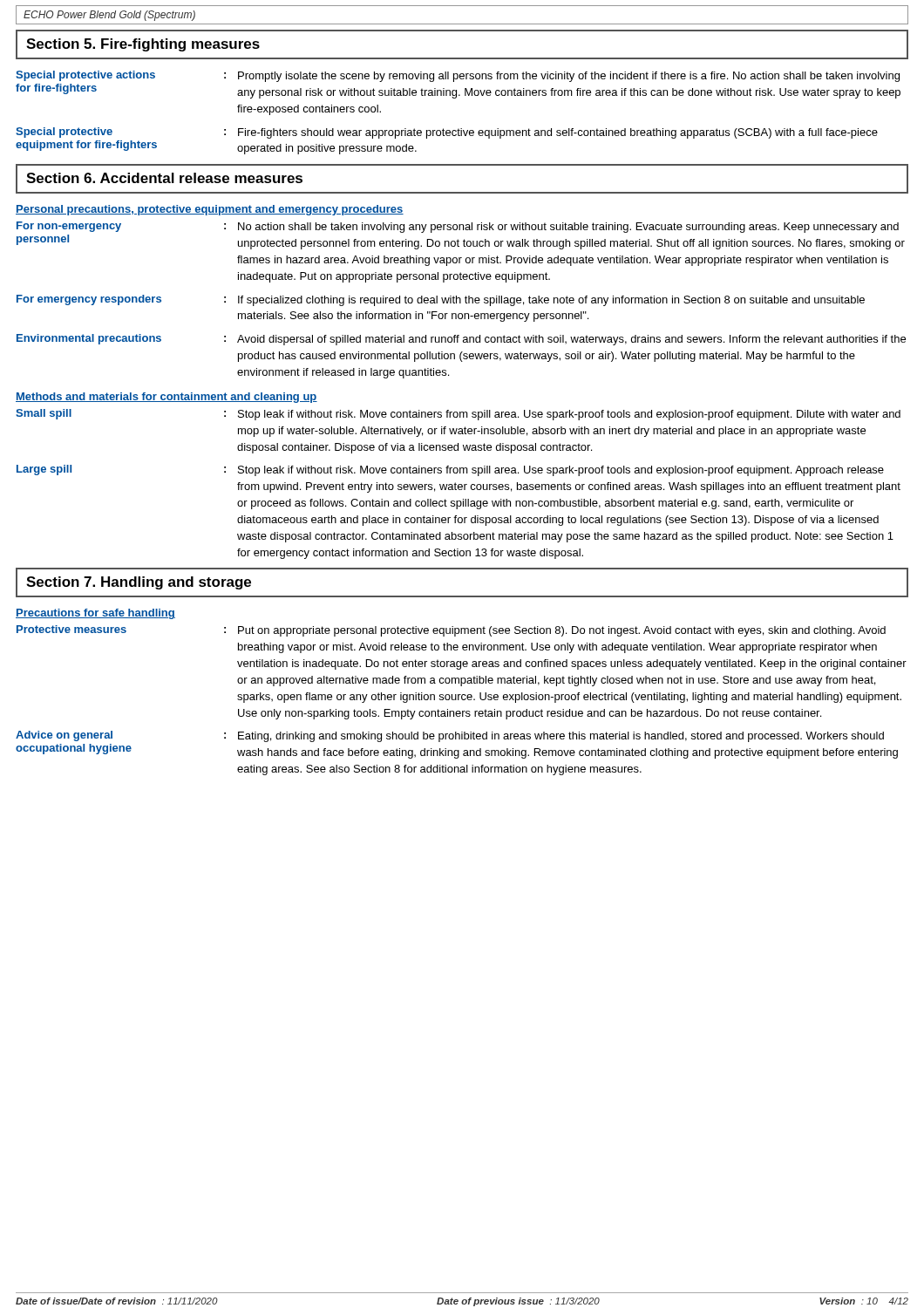Click on the text block that reads "Special protective actionsfor fire-fighters : Promptly"
The width and height of the screenshot is (924, 1308).
(462, 93)
